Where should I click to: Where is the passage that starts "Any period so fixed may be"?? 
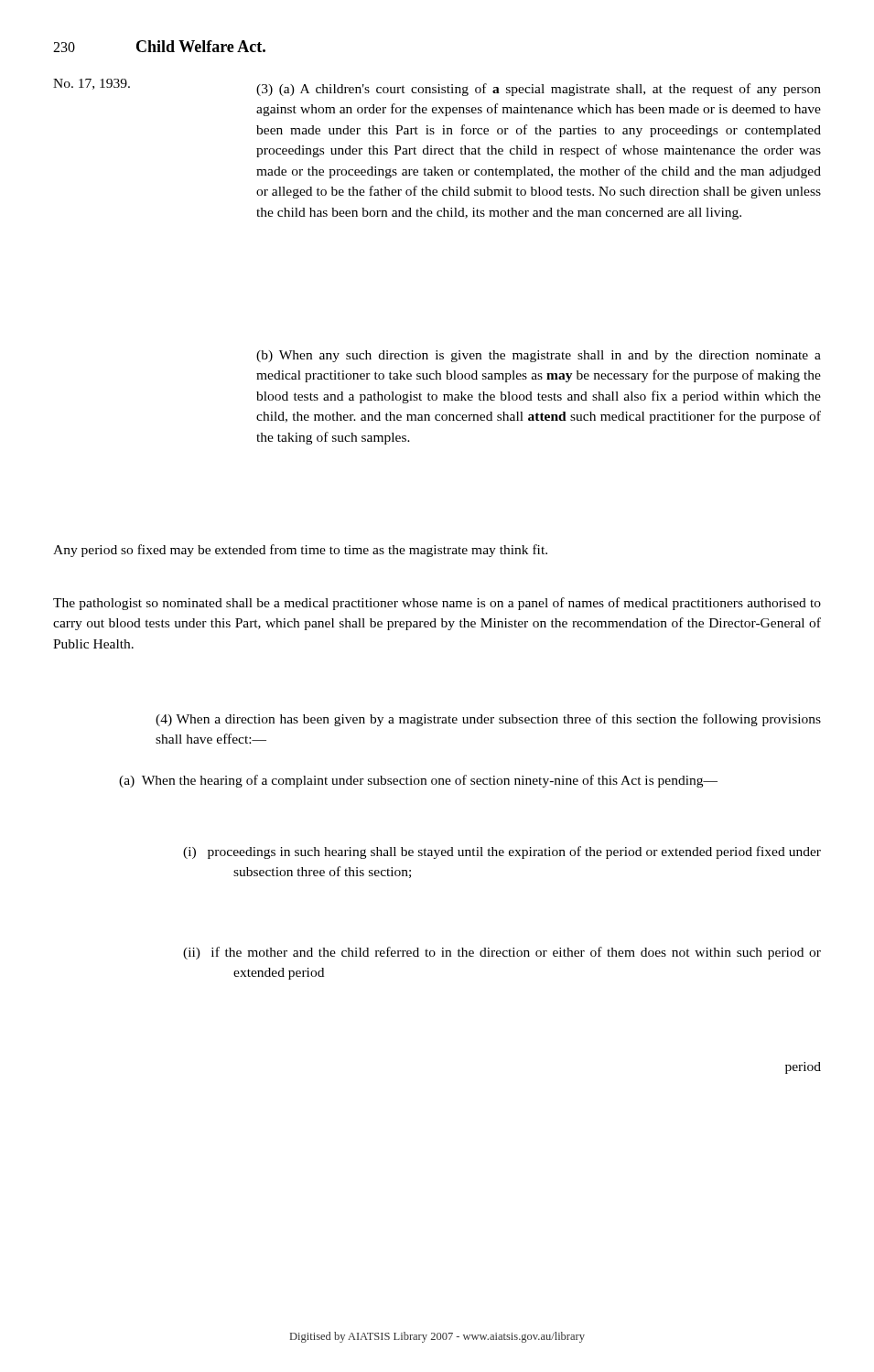coord(301,549)
